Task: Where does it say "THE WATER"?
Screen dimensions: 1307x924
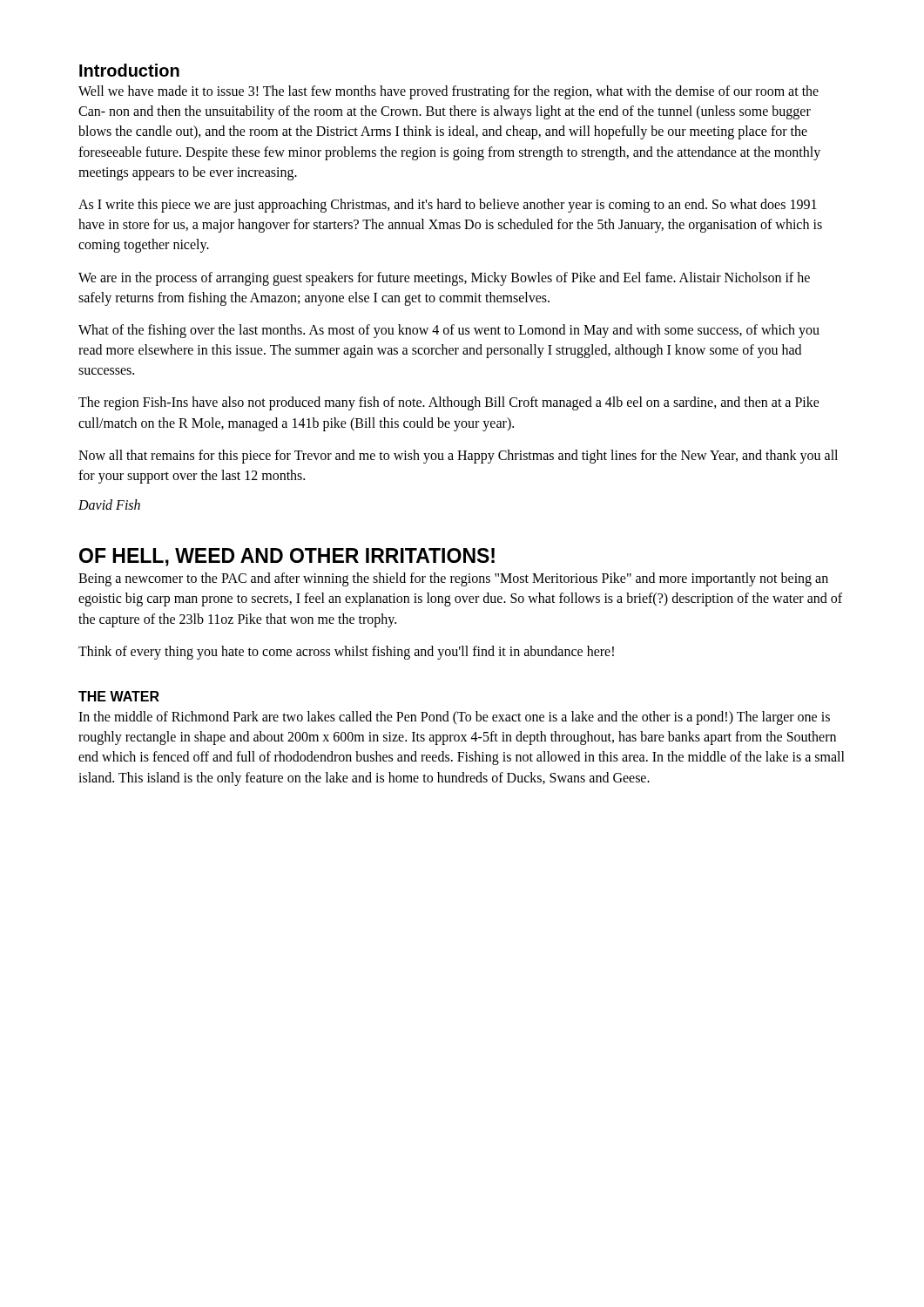Action: click(119, 697)
